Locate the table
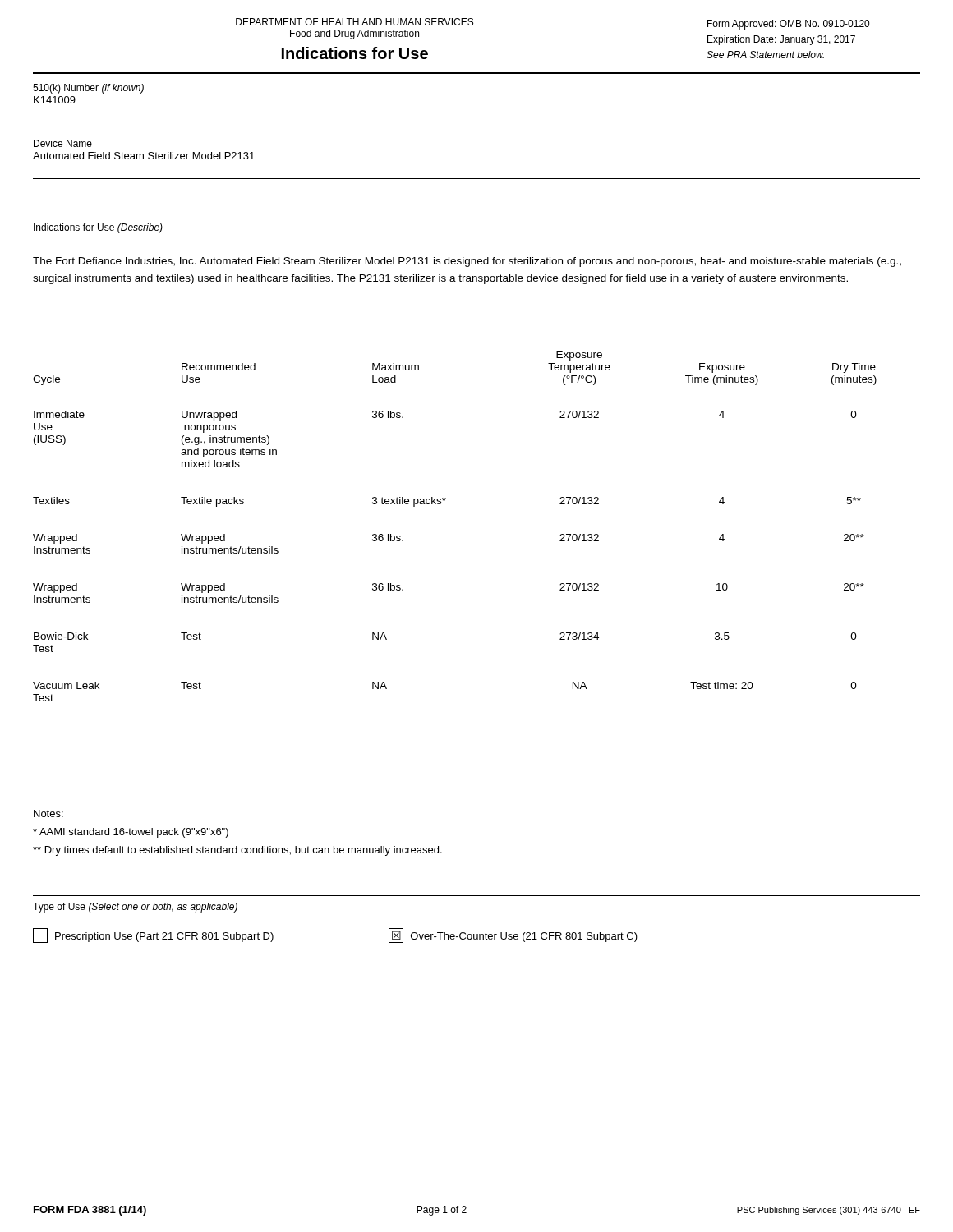 tap(476, 530)
